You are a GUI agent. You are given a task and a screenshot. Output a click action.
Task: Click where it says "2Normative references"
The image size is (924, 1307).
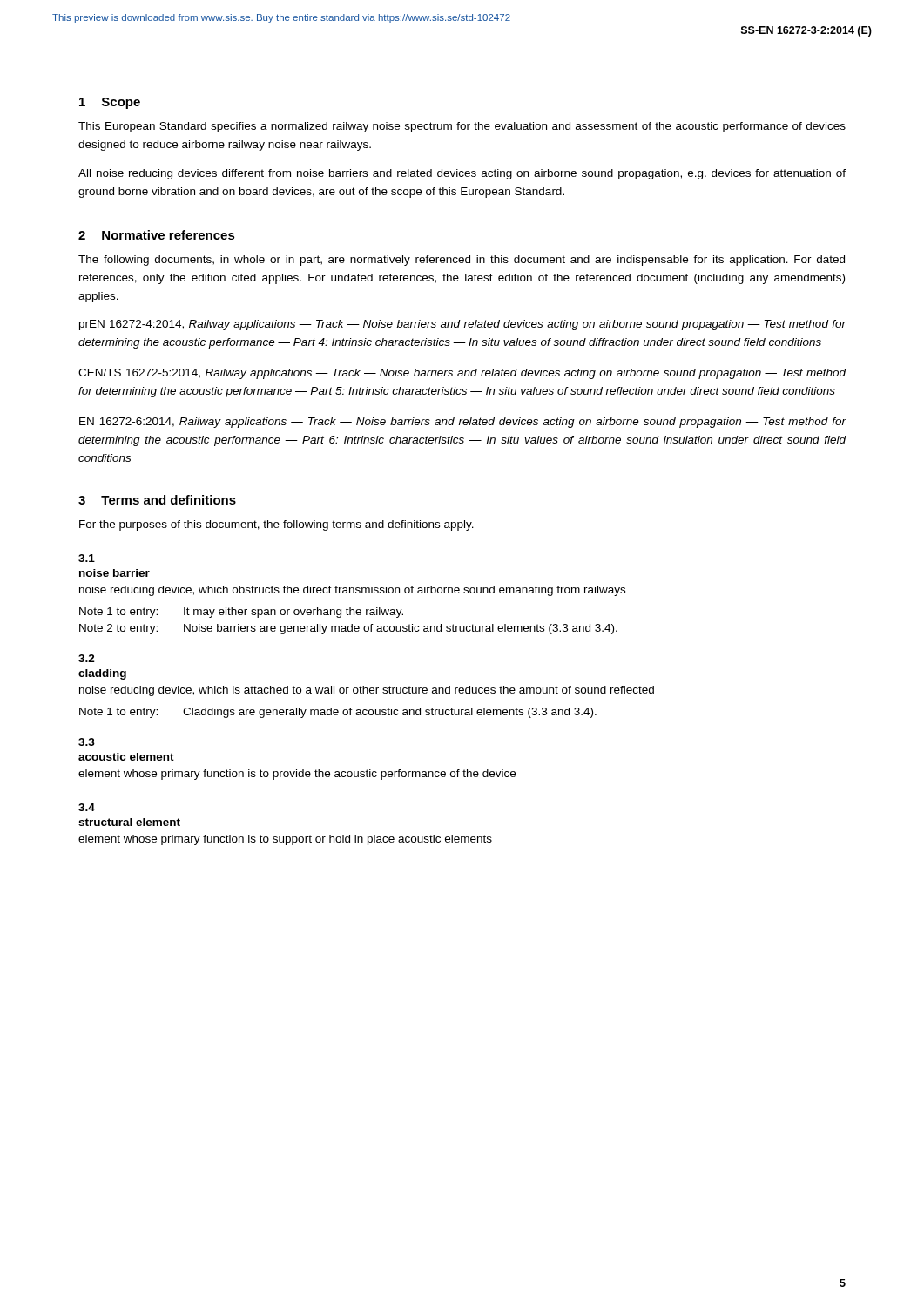pos(157,235)
